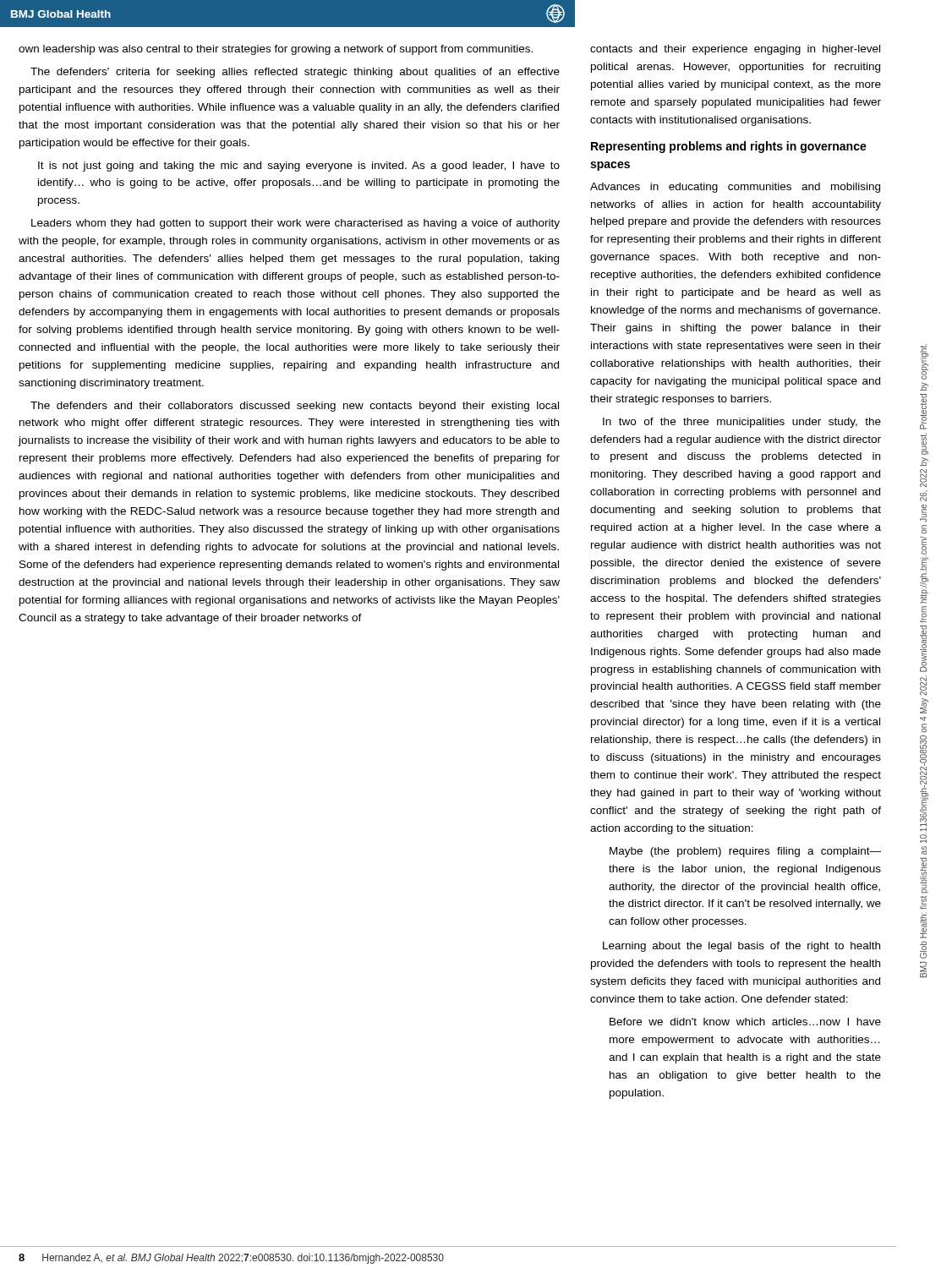Point to the section header beginning "Representing problems and"
This screenshot has height=1268, width=952.
[x=736, y=155]
